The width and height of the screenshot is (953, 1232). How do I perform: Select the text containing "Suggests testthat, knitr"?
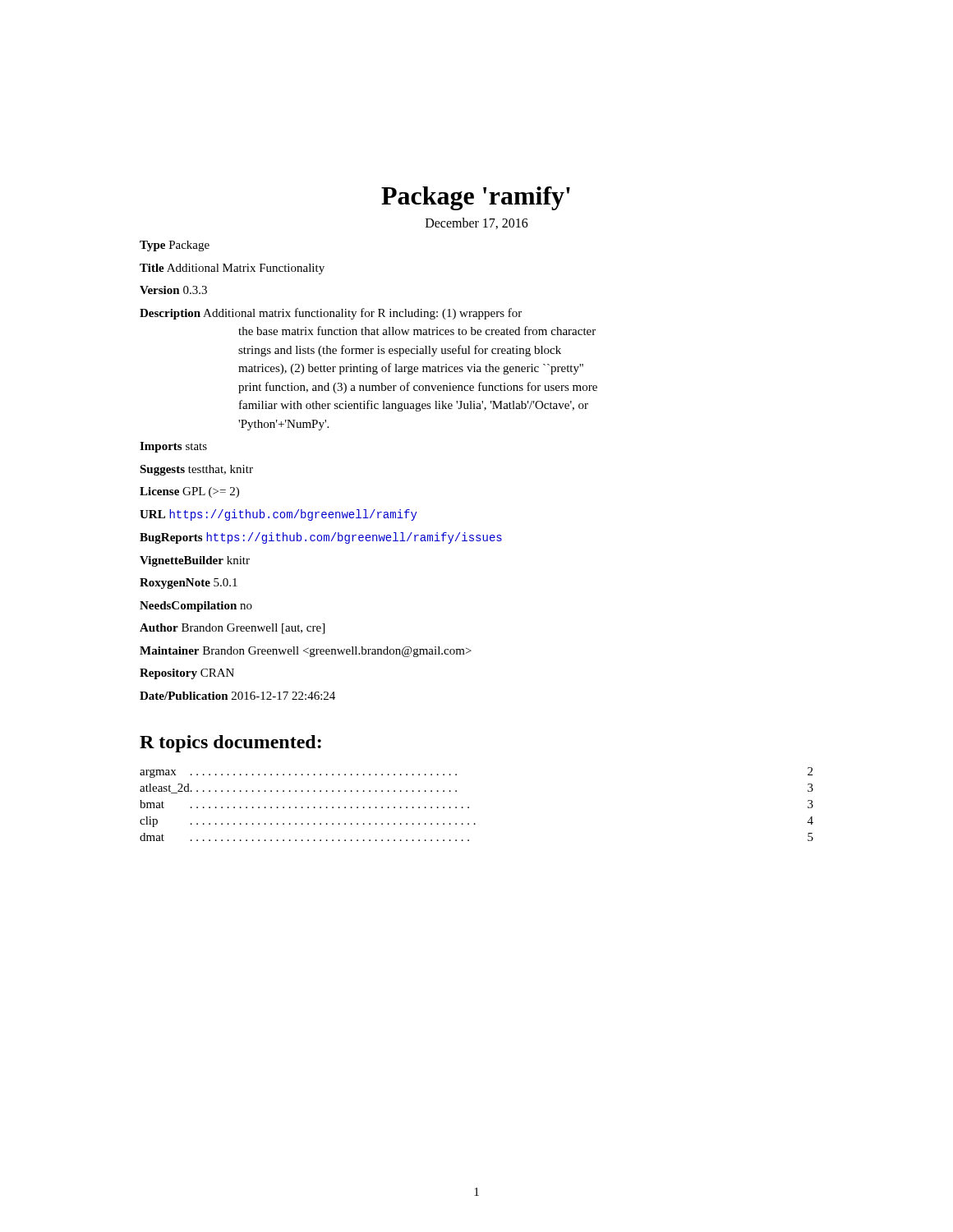196,469
